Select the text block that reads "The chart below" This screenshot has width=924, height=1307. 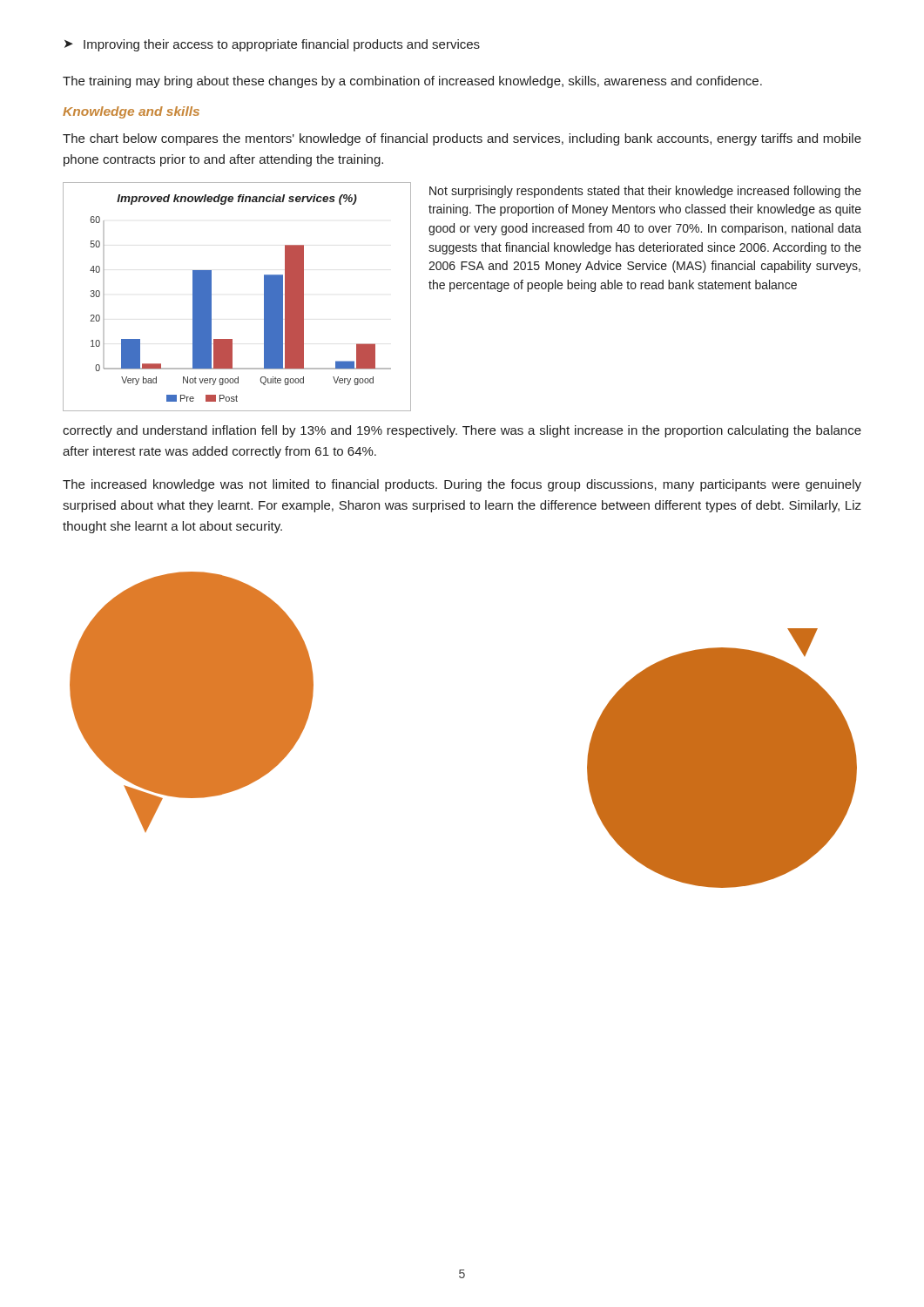(462, 148)
